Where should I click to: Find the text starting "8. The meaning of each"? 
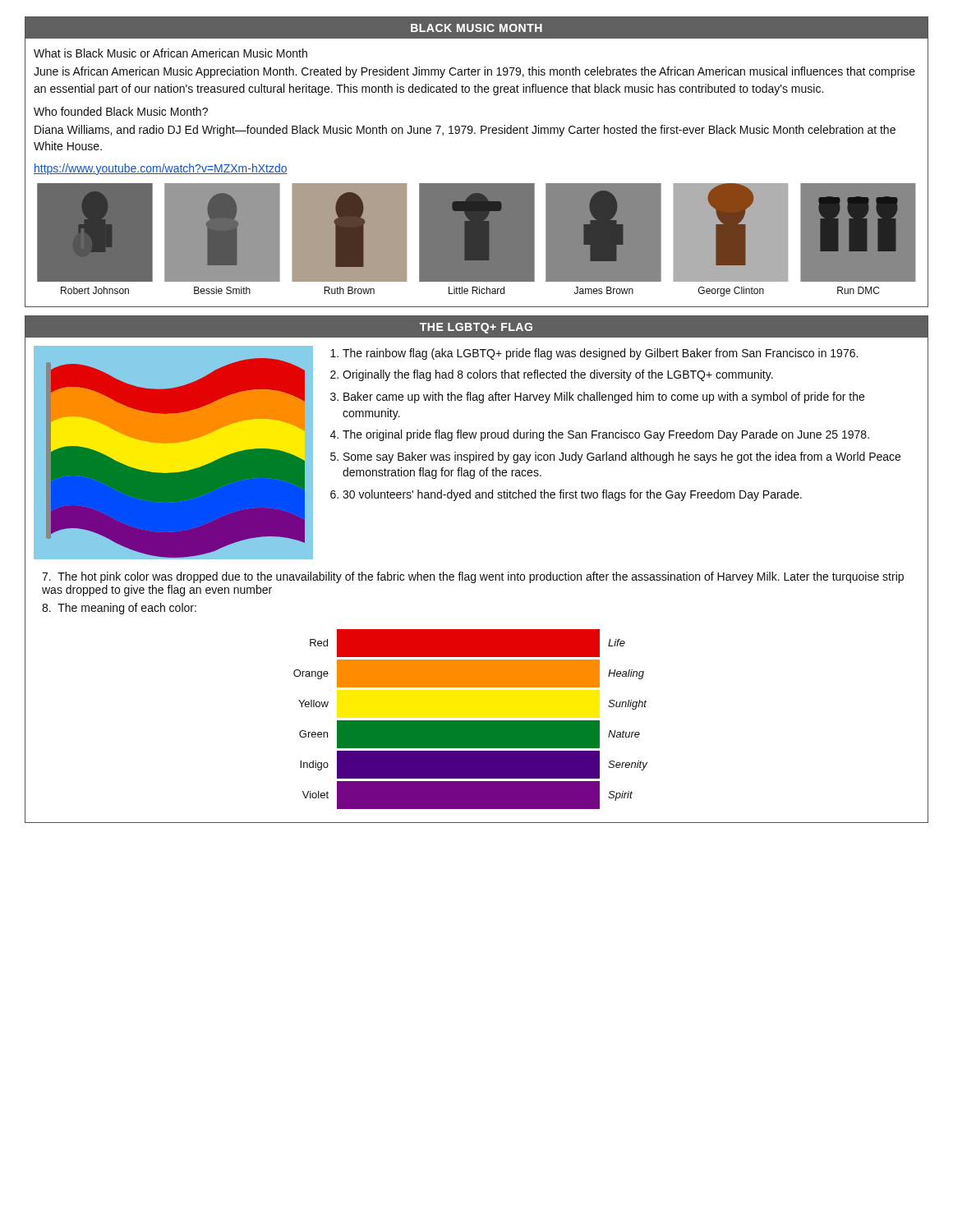(x=120, y=608)
